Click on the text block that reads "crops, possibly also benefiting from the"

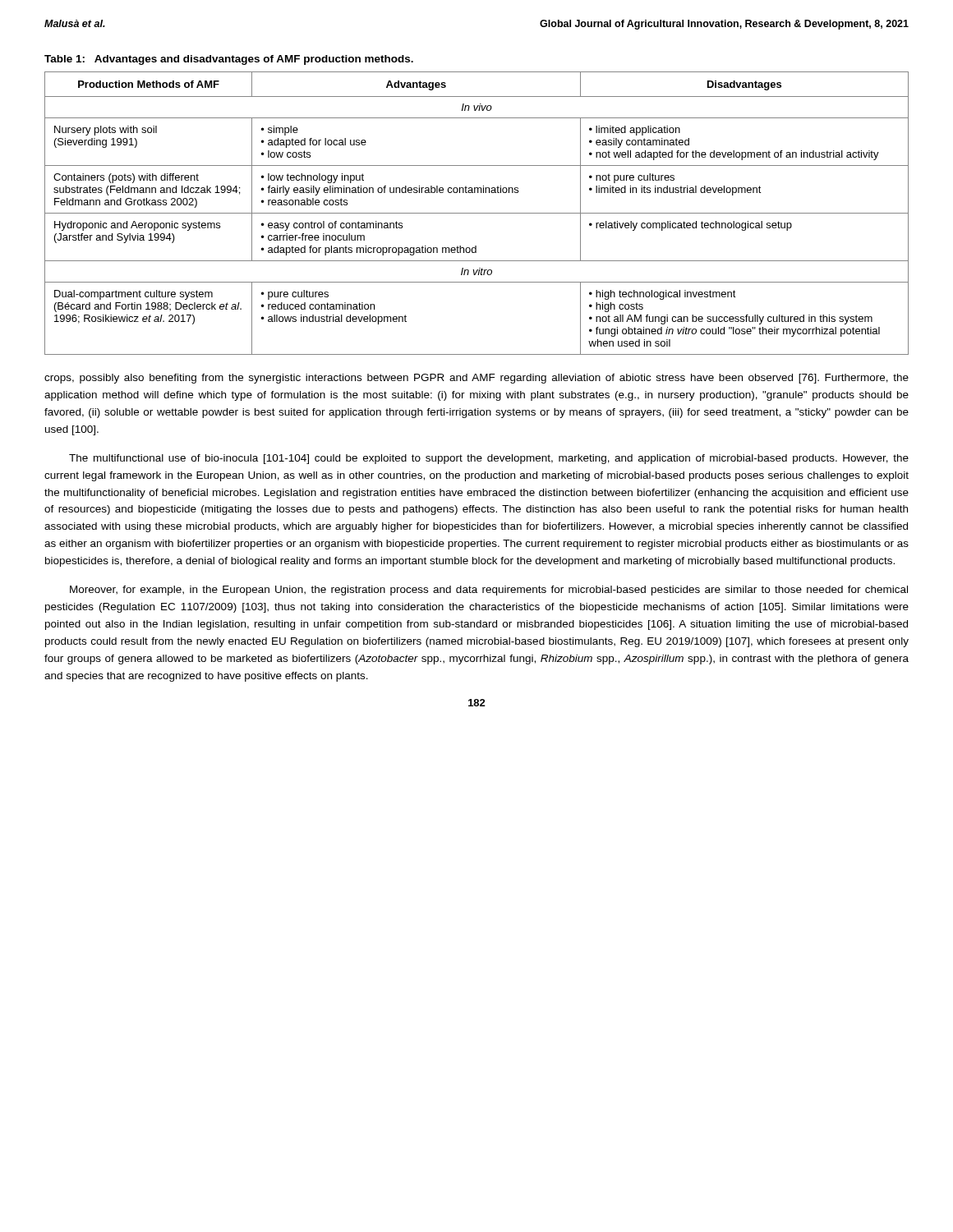click(476, 403)
